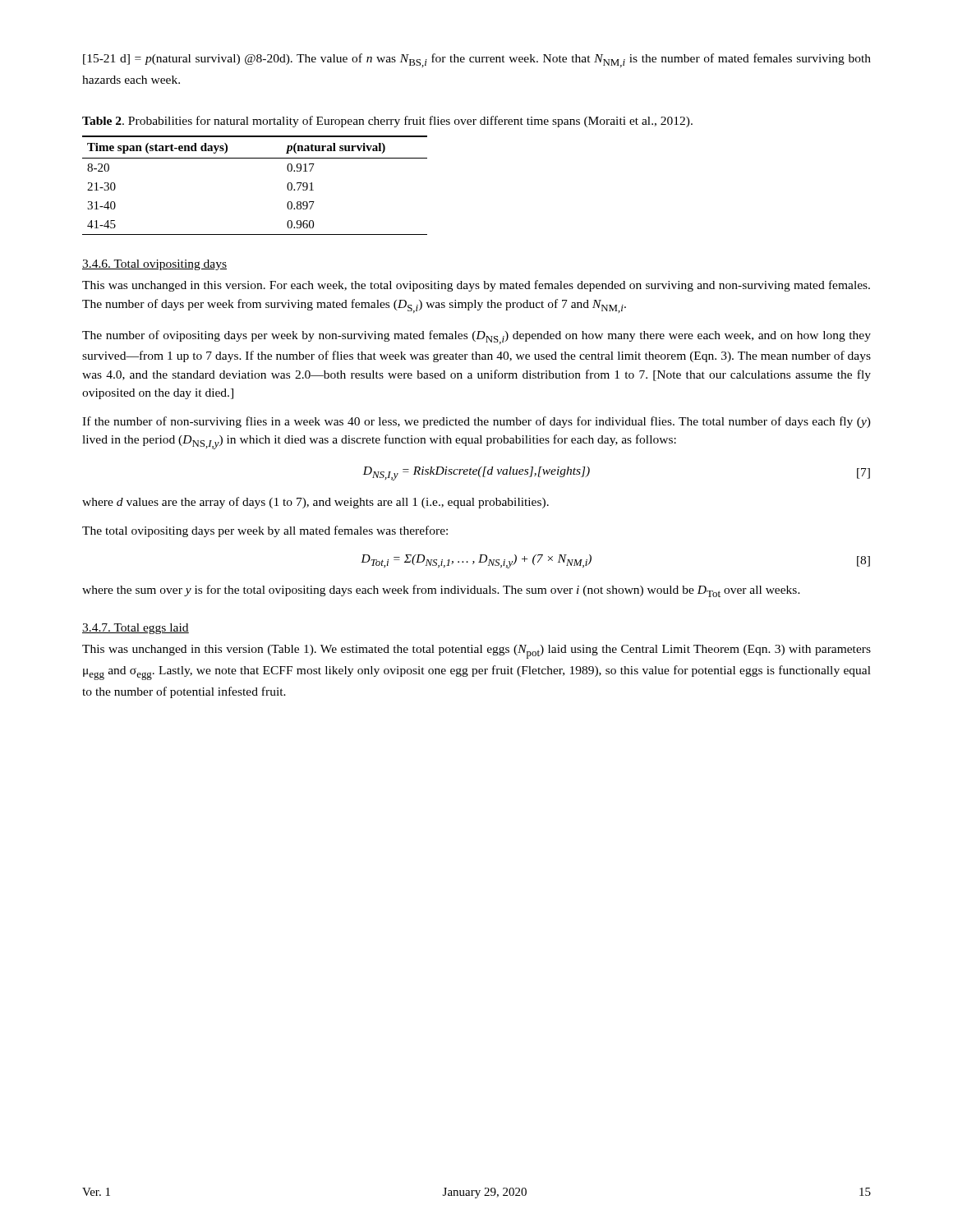Select the element starting "If the number of non-surviving"
This screenshot has height=1232, width=953.
pos(476,432)
